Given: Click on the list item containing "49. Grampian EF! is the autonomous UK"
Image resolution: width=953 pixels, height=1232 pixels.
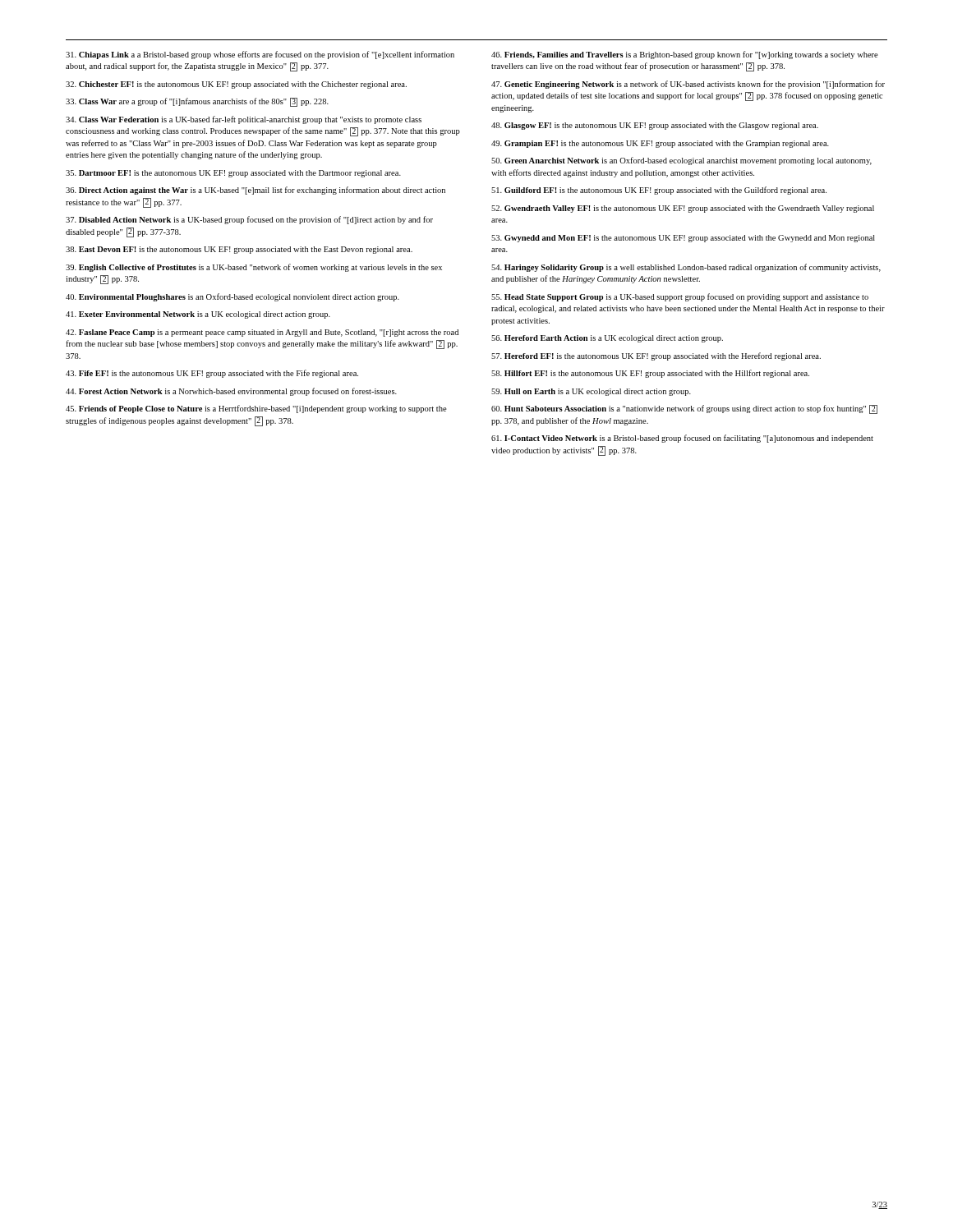Looking at the screenshot, I should click(x=660, y=143).
